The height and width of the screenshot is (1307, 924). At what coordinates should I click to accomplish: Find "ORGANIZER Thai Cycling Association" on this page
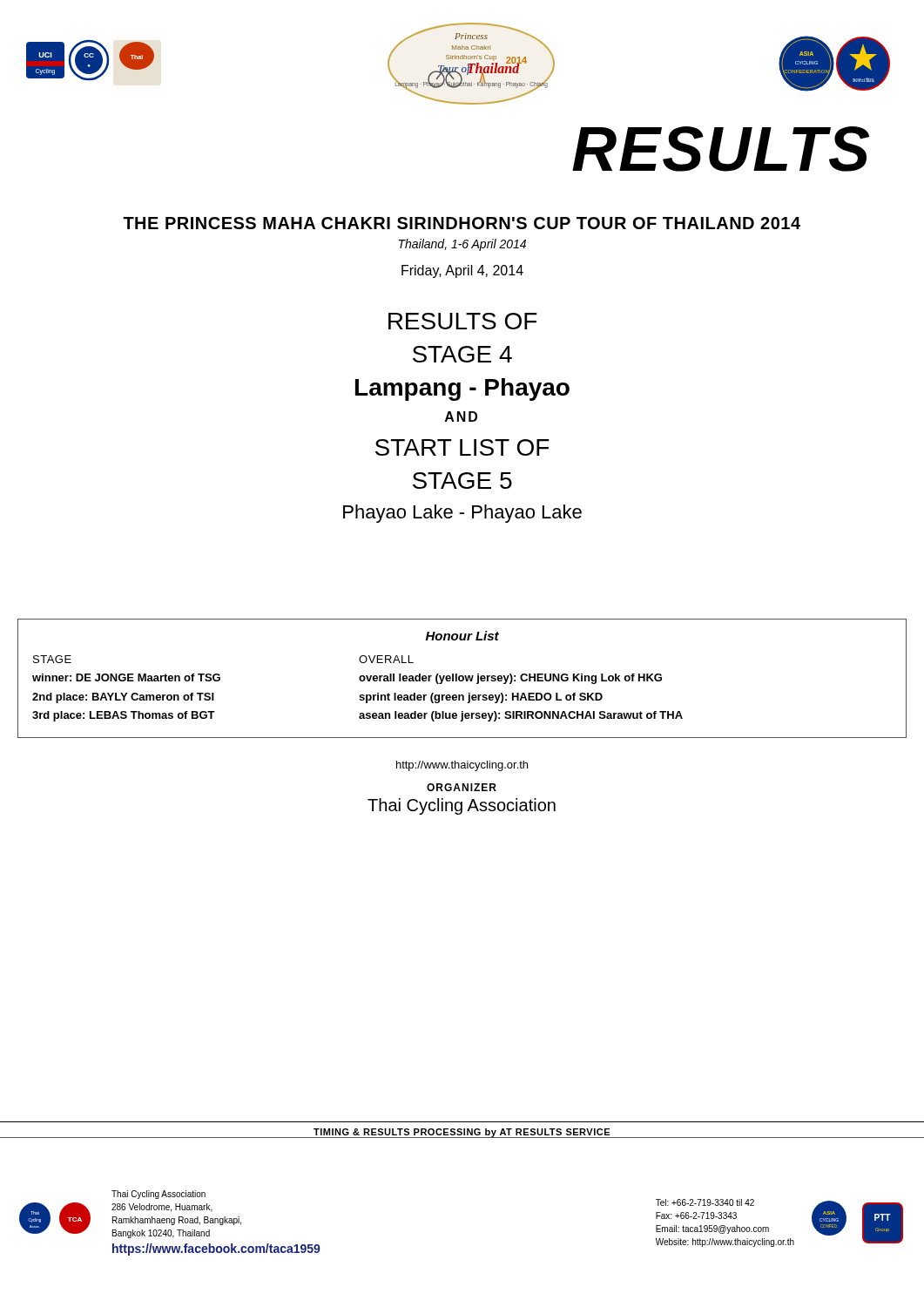(462, 799)
